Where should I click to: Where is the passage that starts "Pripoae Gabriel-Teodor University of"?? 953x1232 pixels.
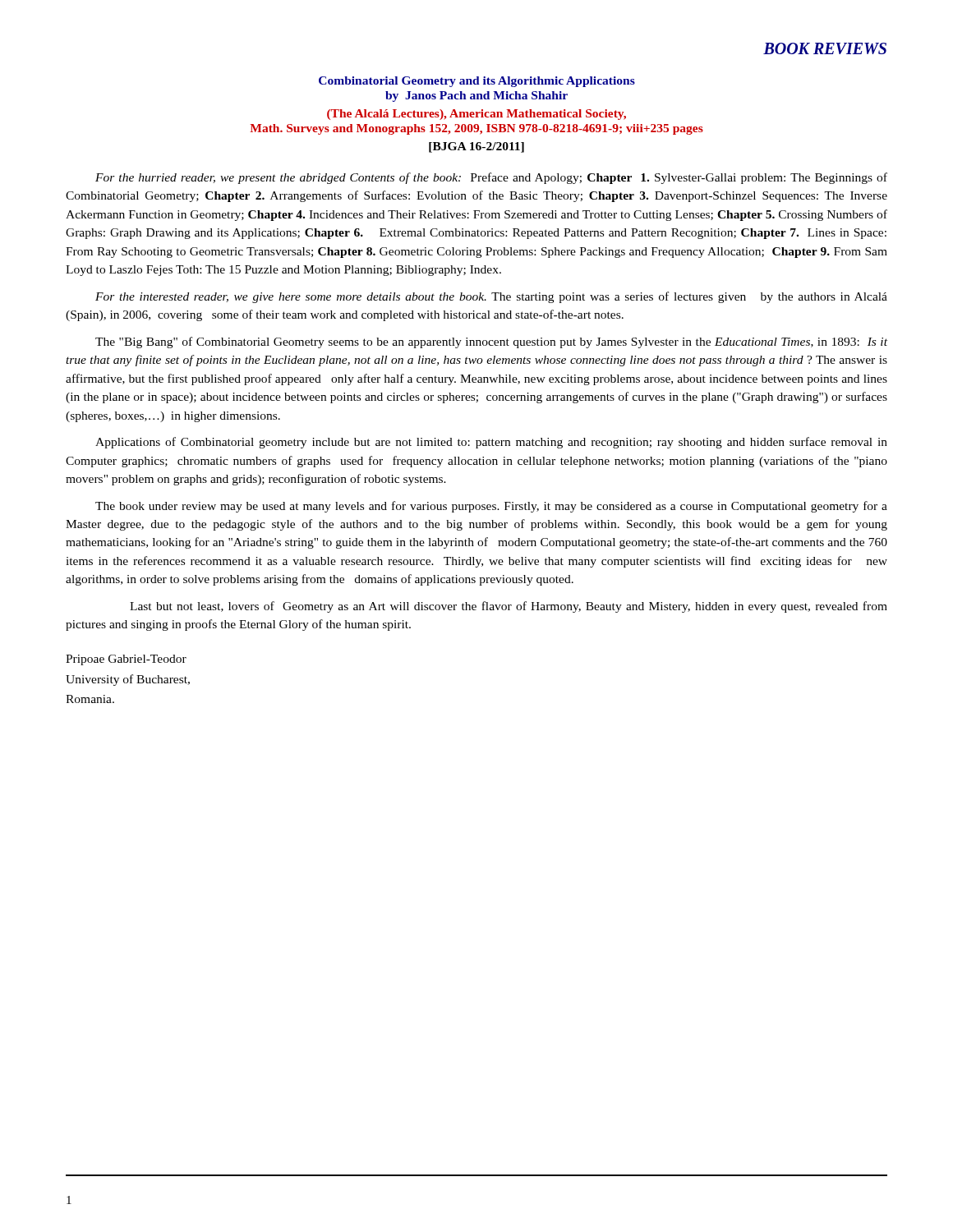pos(128,678)
